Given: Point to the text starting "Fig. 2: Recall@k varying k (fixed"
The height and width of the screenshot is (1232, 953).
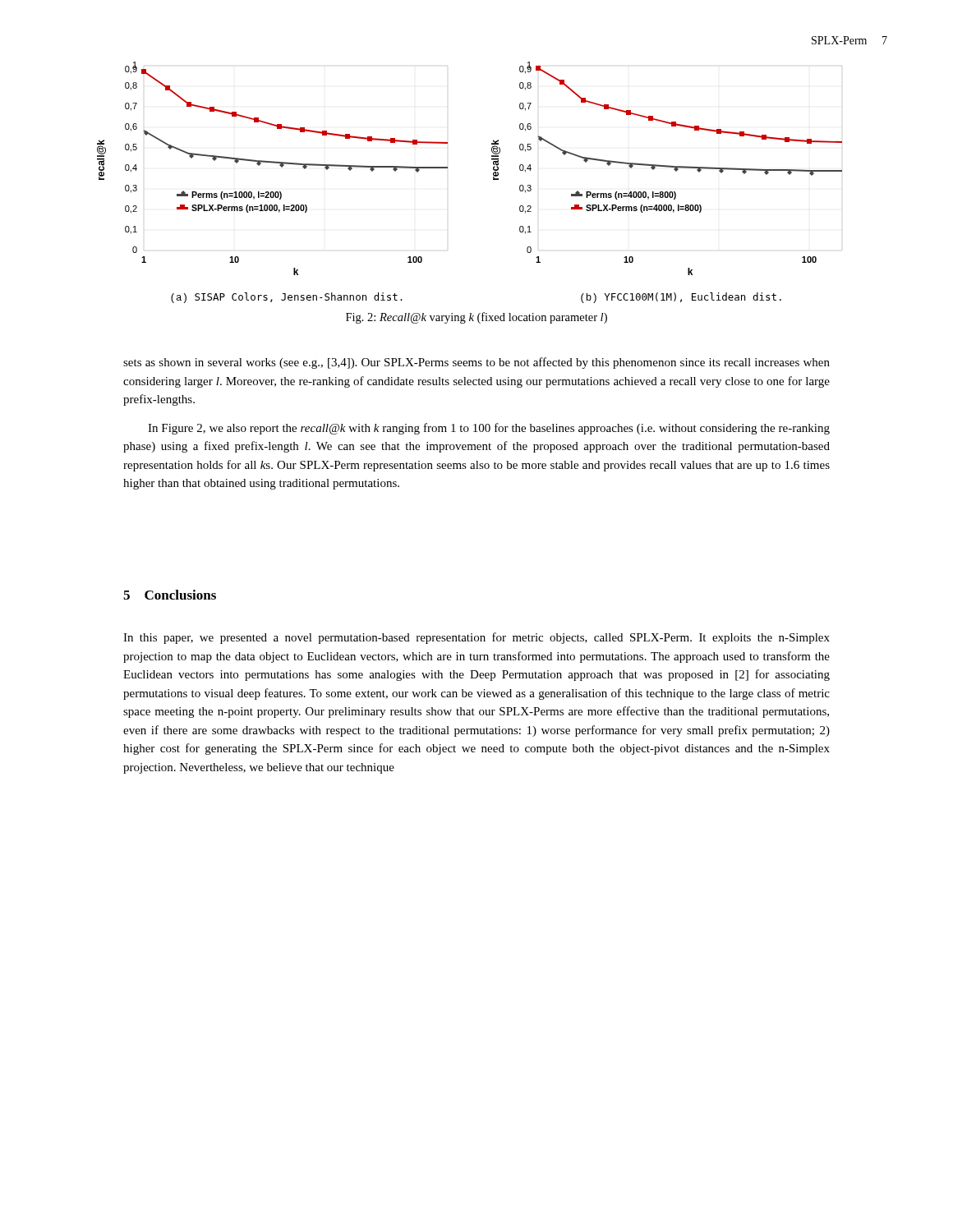Looking at the screenshot, I should pos(476,317).
